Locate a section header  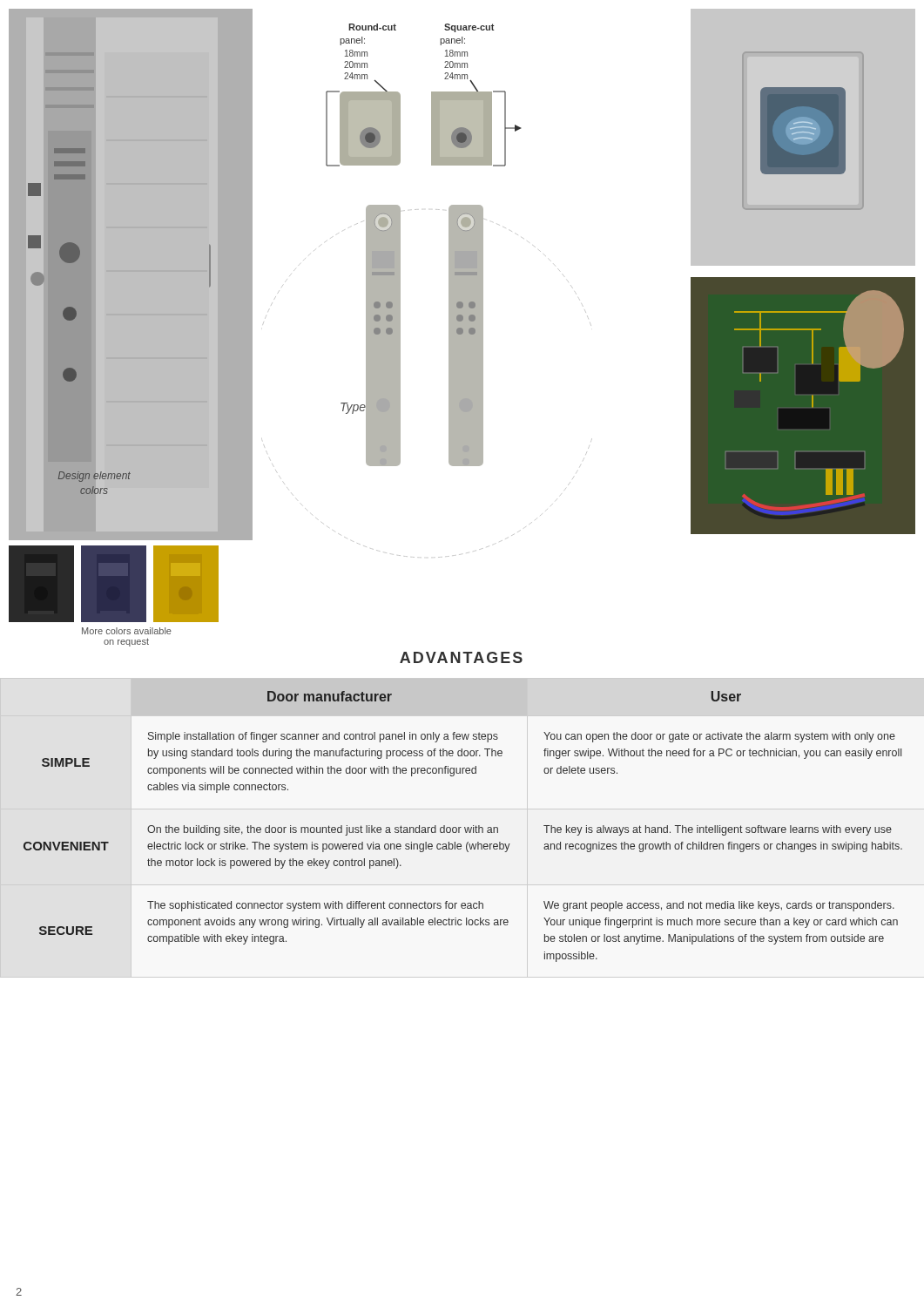tap(462, 658)
